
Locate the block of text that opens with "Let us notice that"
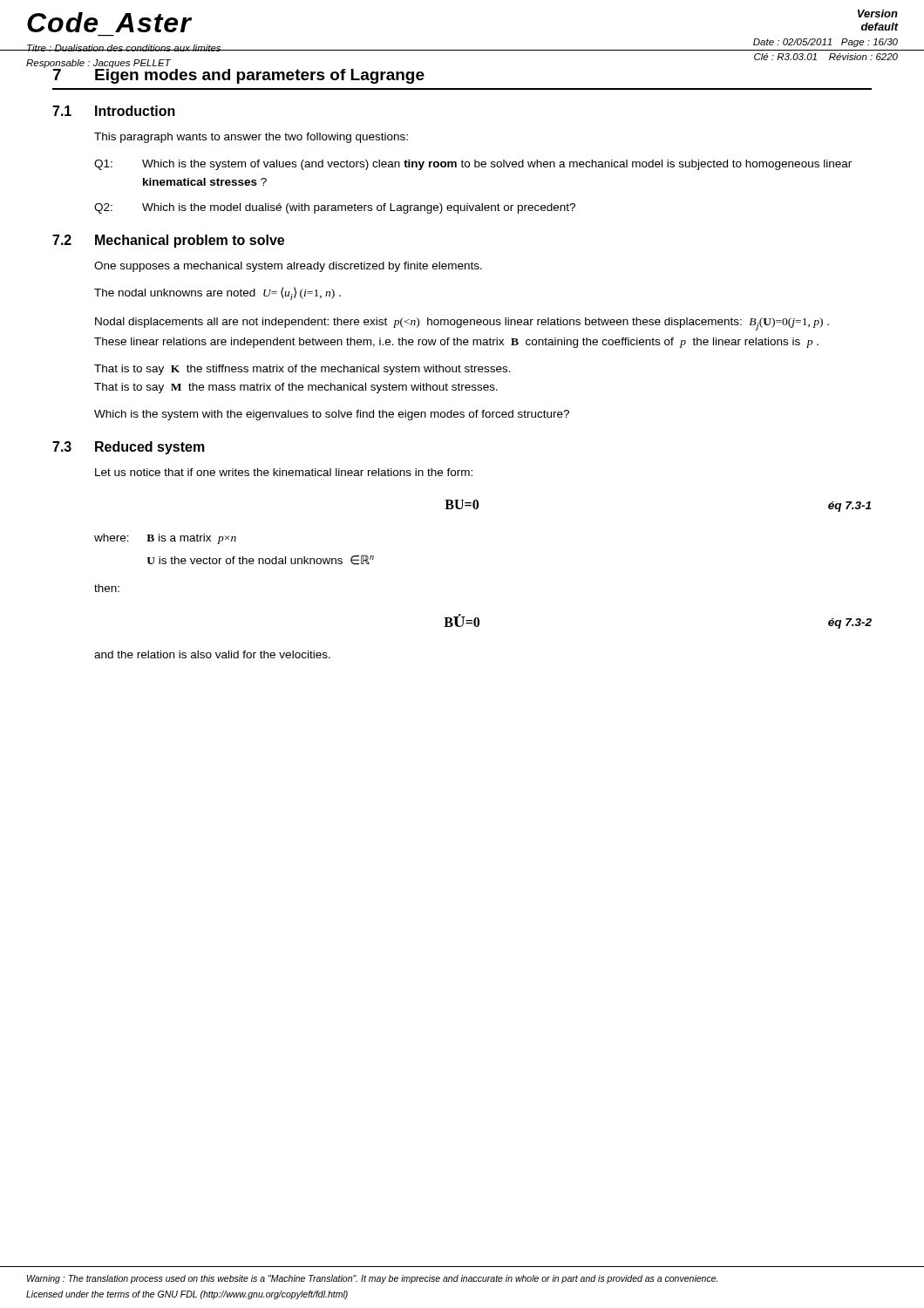coord(284,472)
